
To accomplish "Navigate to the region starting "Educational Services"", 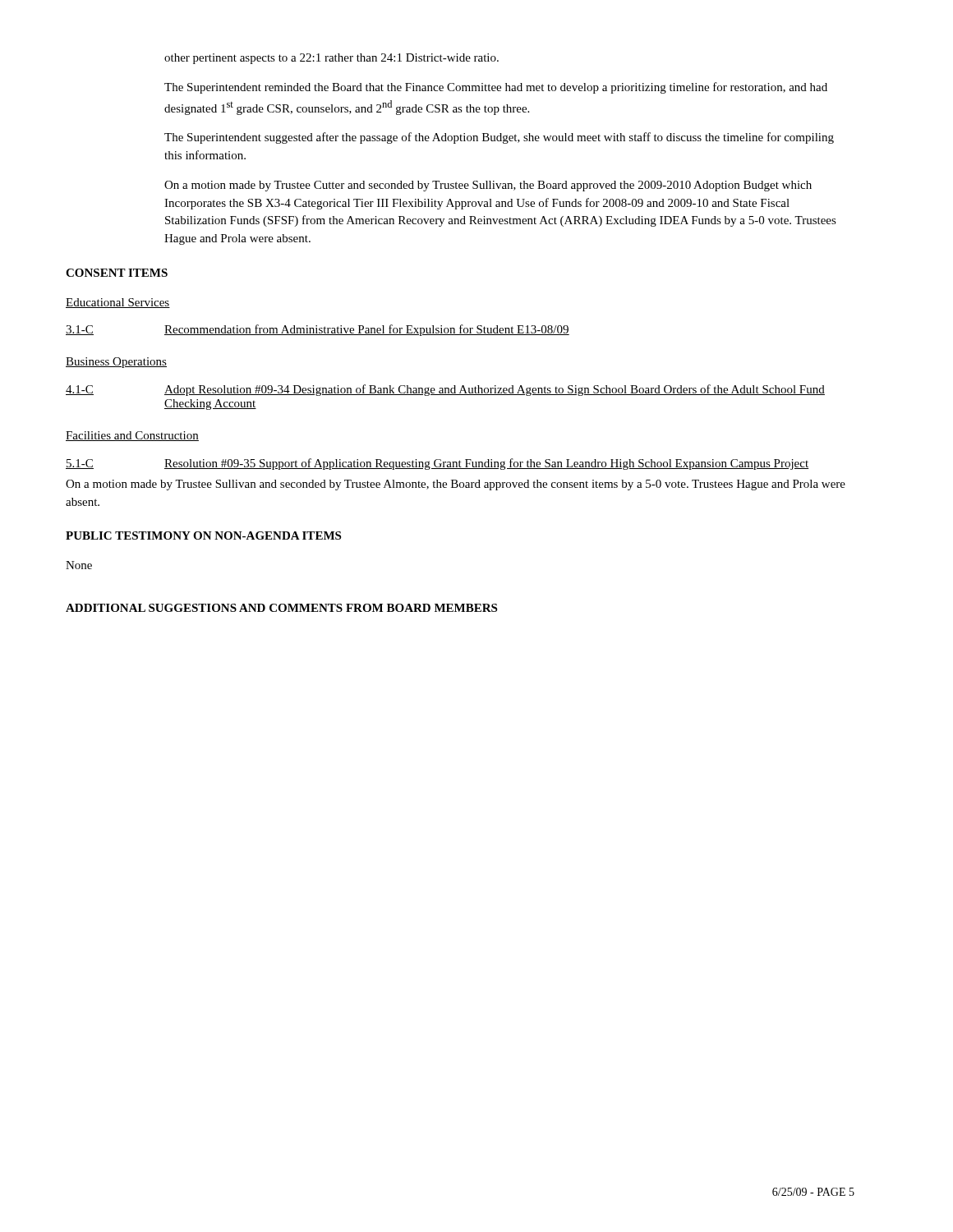I will coord(118,303).
